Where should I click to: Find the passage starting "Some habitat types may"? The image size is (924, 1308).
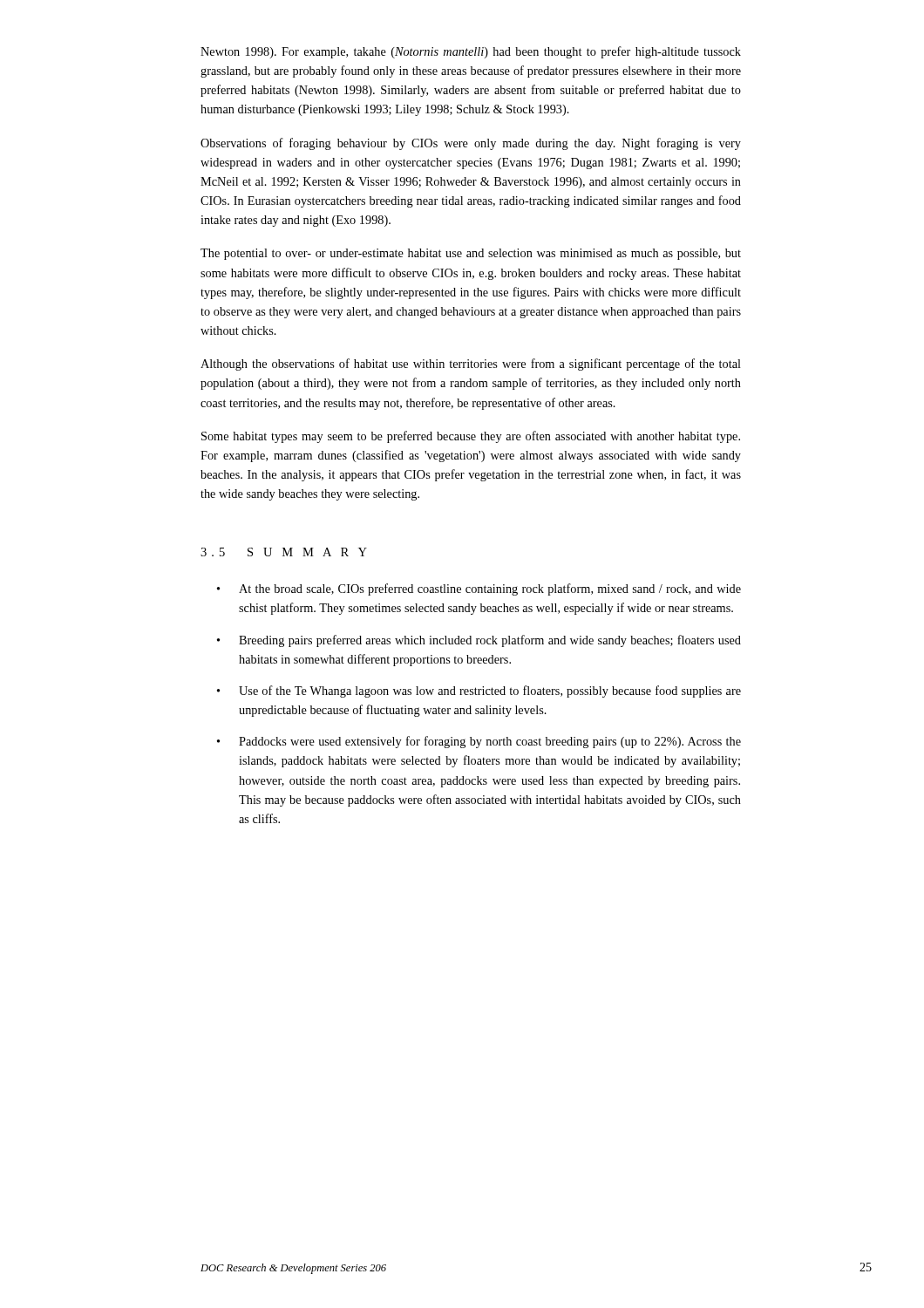pos(471,465)
